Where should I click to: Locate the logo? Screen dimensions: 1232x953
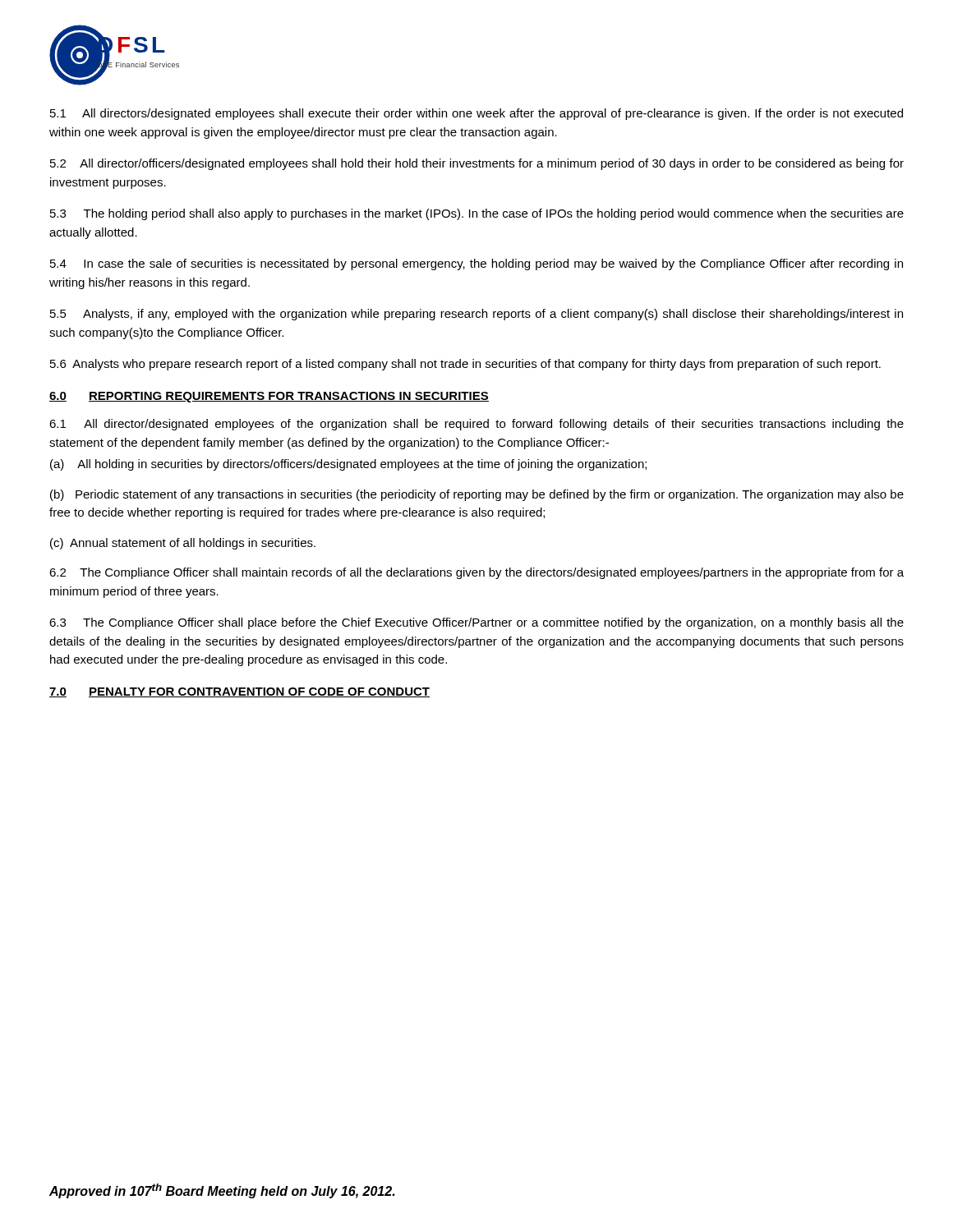tap(476, 55)
